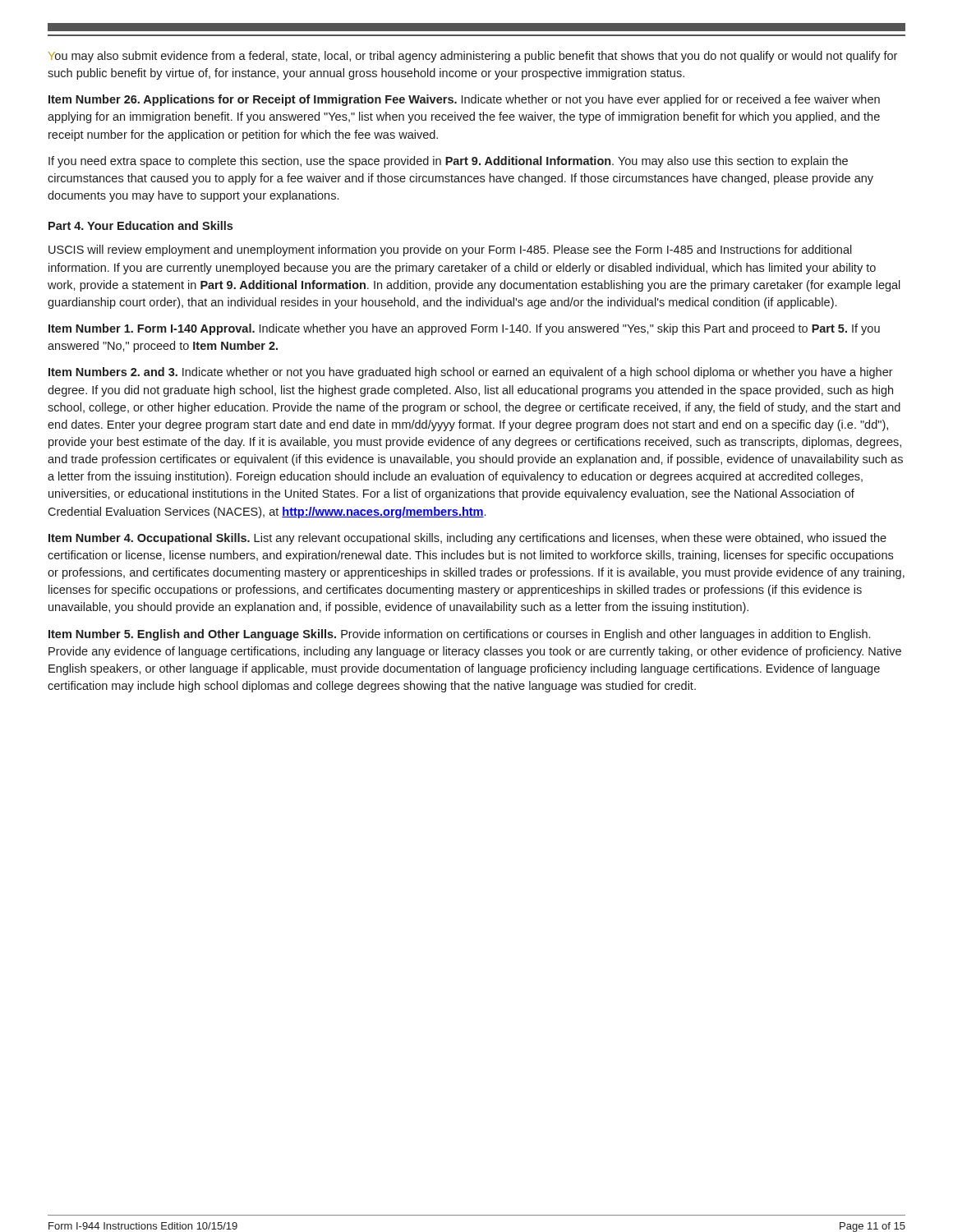
Task: Locate the element starting "Item Numbers 2. and 3. Indicate"
Action: click(x=475, y=442)
